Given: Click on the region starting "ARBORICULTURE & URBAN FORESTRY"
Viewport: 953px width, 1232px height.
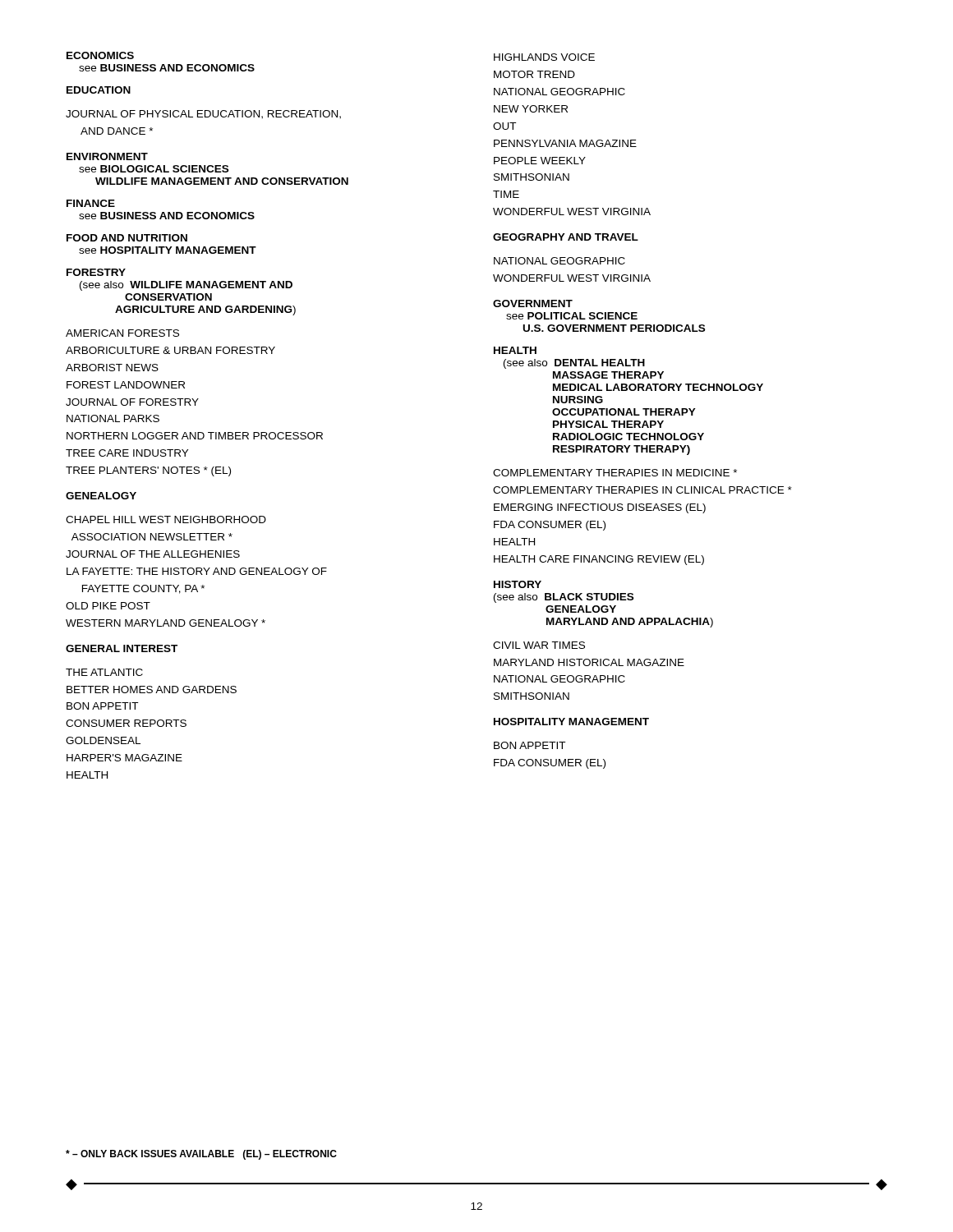Looking at the screenshot, I should point(263,351).
